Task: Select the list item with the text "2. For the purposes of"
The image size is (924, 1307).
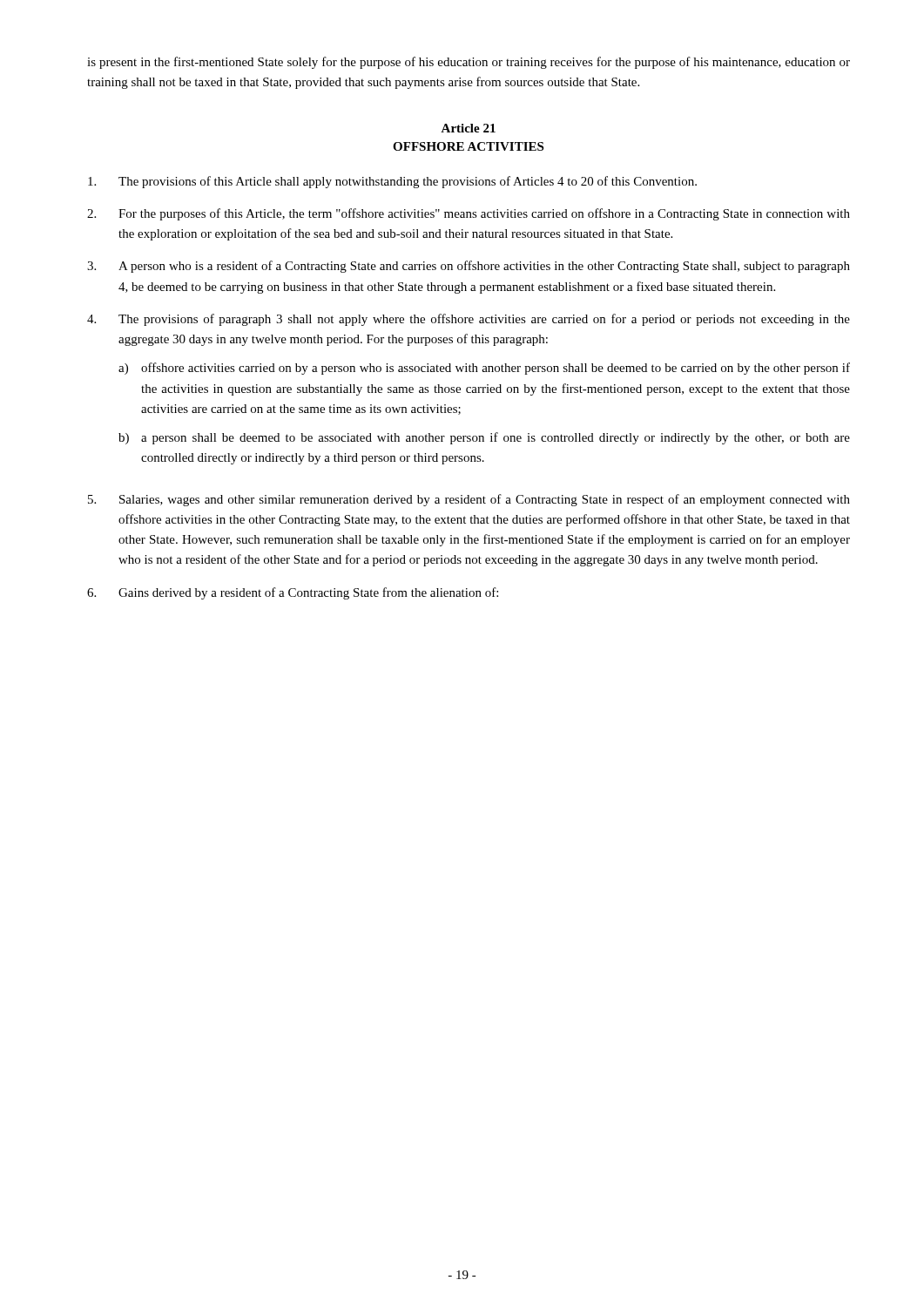Action: [469, 224]
